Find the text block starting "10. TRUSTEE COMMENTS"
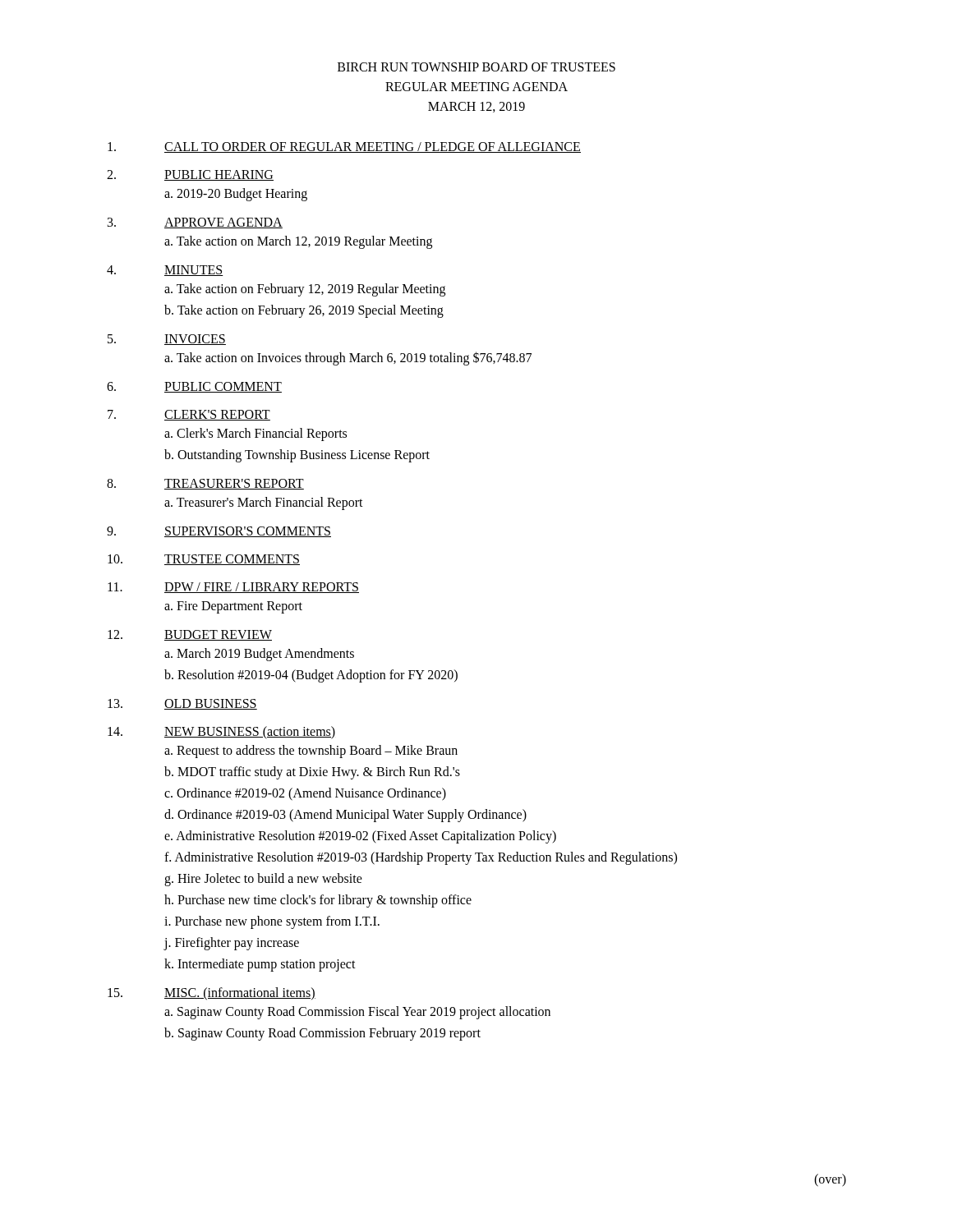The image size is (953, 1232). point(204,560)
